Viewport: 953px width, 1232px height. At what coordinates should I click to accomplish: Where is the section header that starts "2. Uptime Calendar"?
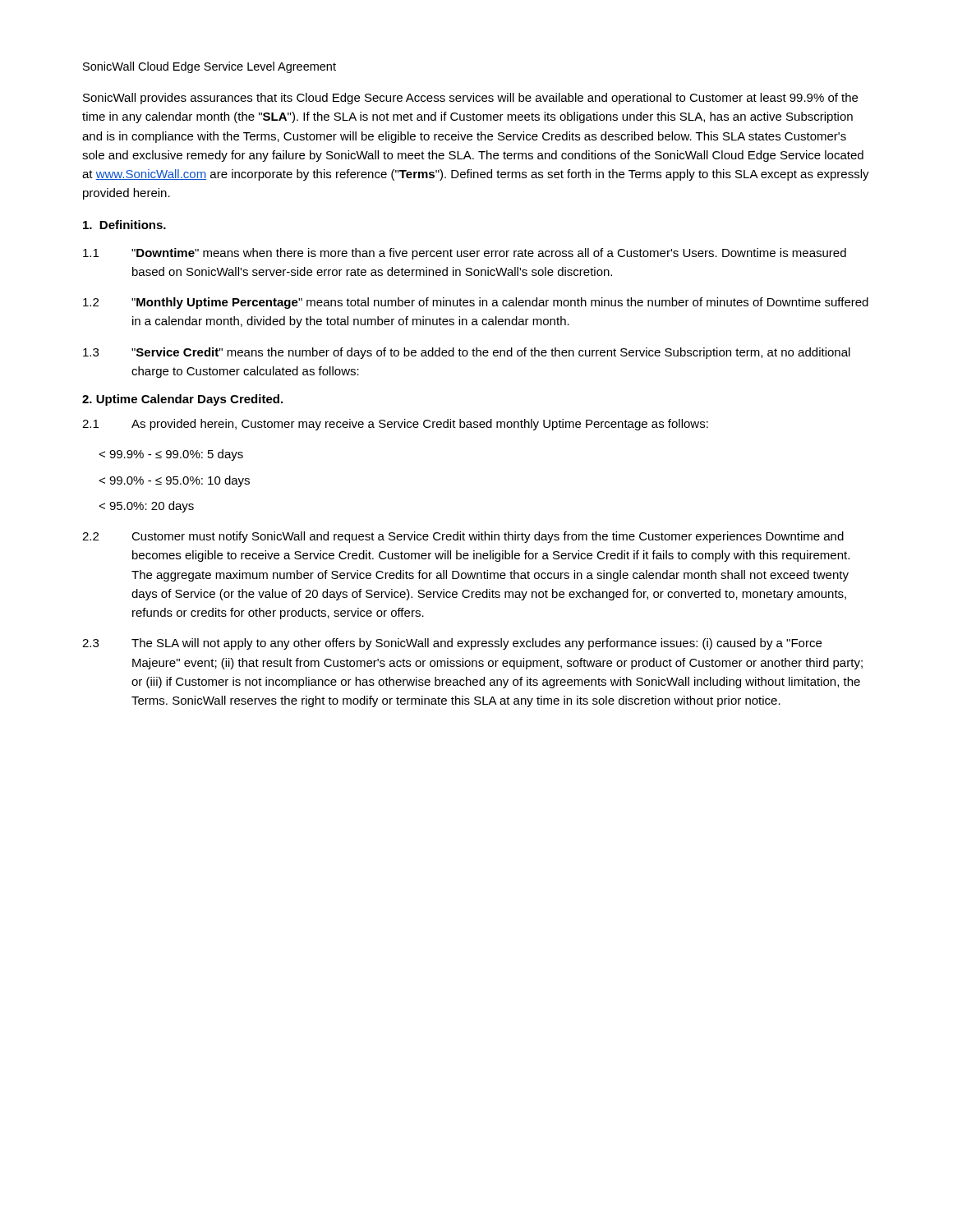coord(183,399)
